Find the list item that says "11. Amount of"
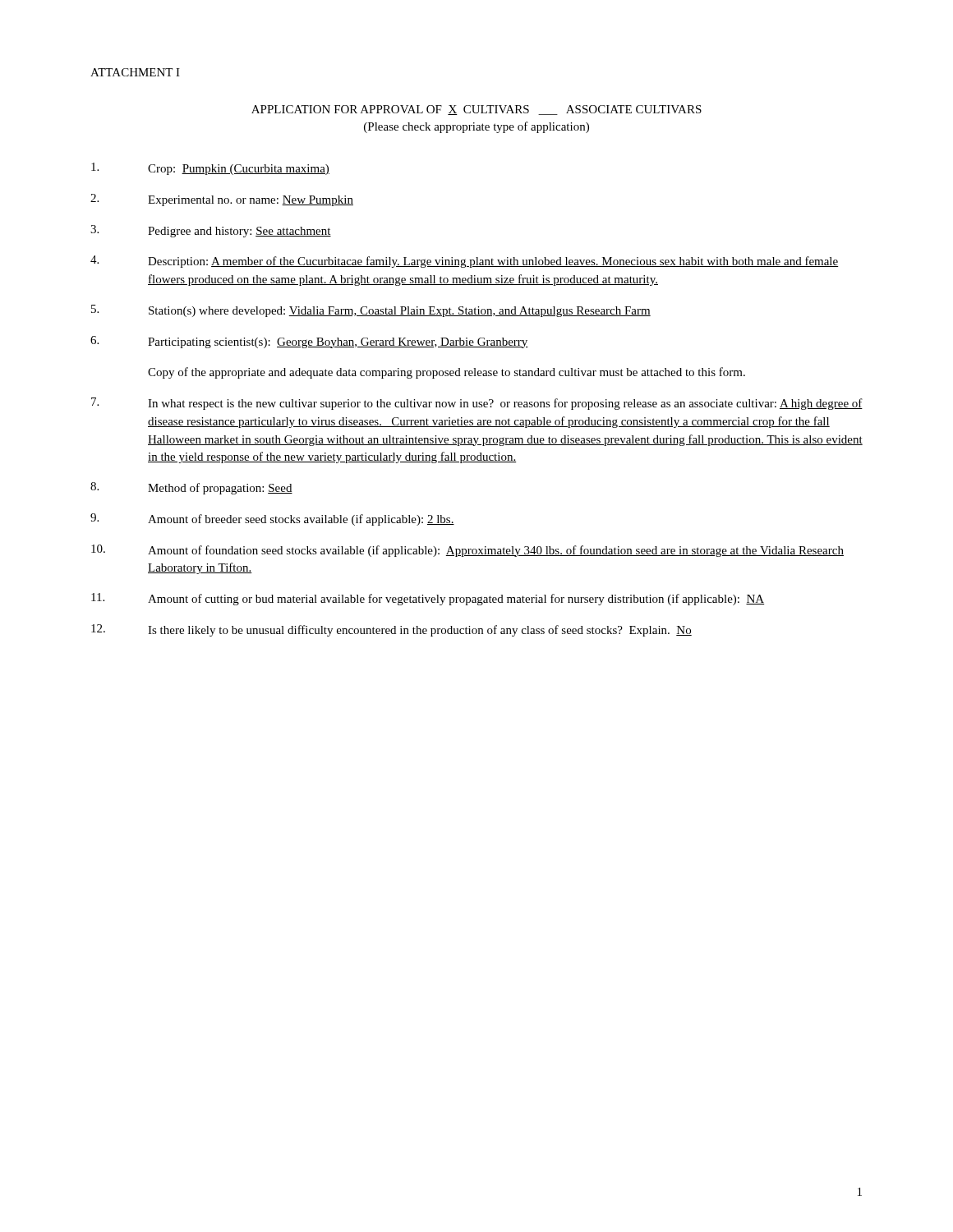Viewport: 953px width, 1232px height. tap(476, 599)
